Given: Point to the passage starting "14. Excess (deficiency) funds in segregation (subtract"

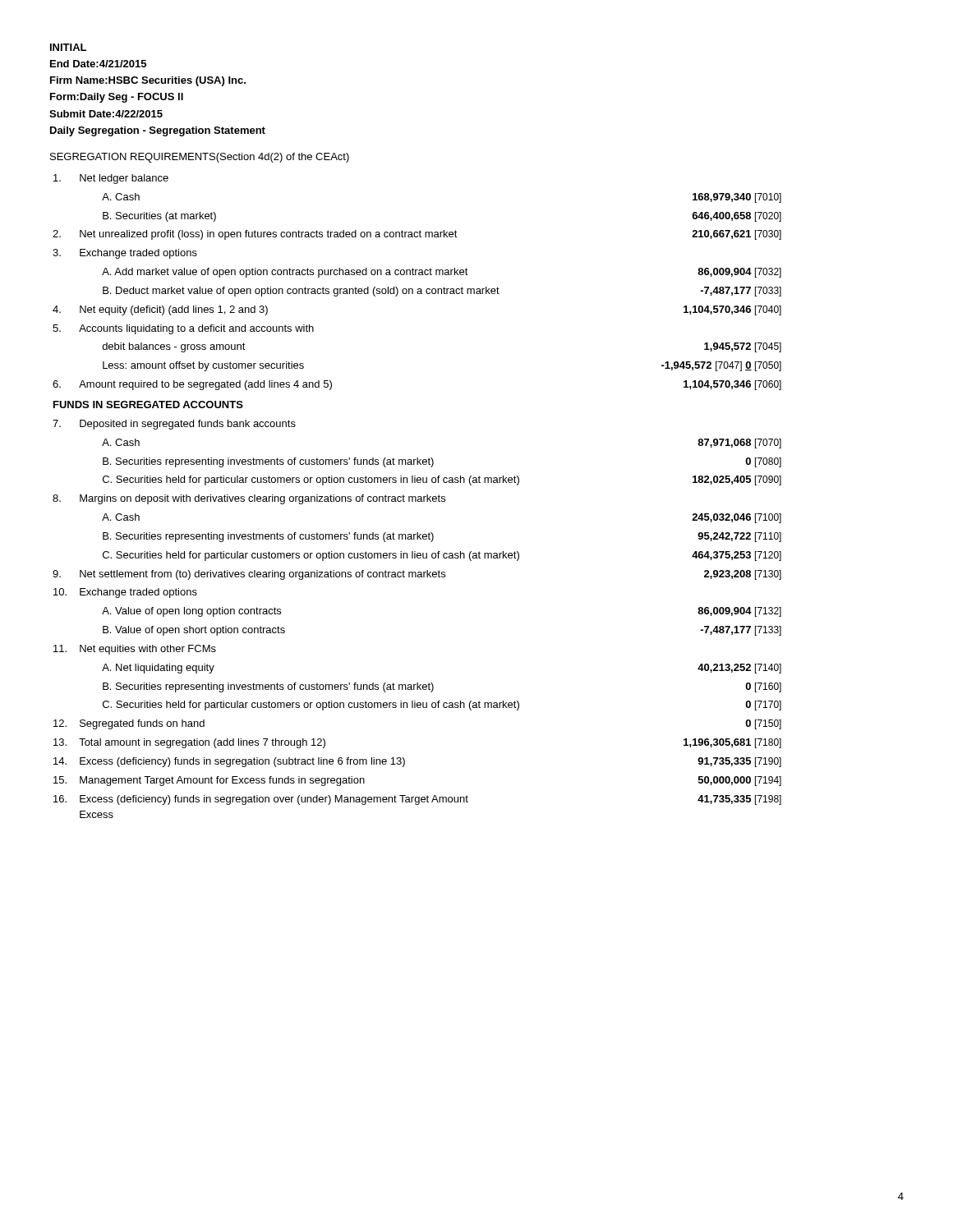Looking at the screenshot, I should tap(243, 762).
